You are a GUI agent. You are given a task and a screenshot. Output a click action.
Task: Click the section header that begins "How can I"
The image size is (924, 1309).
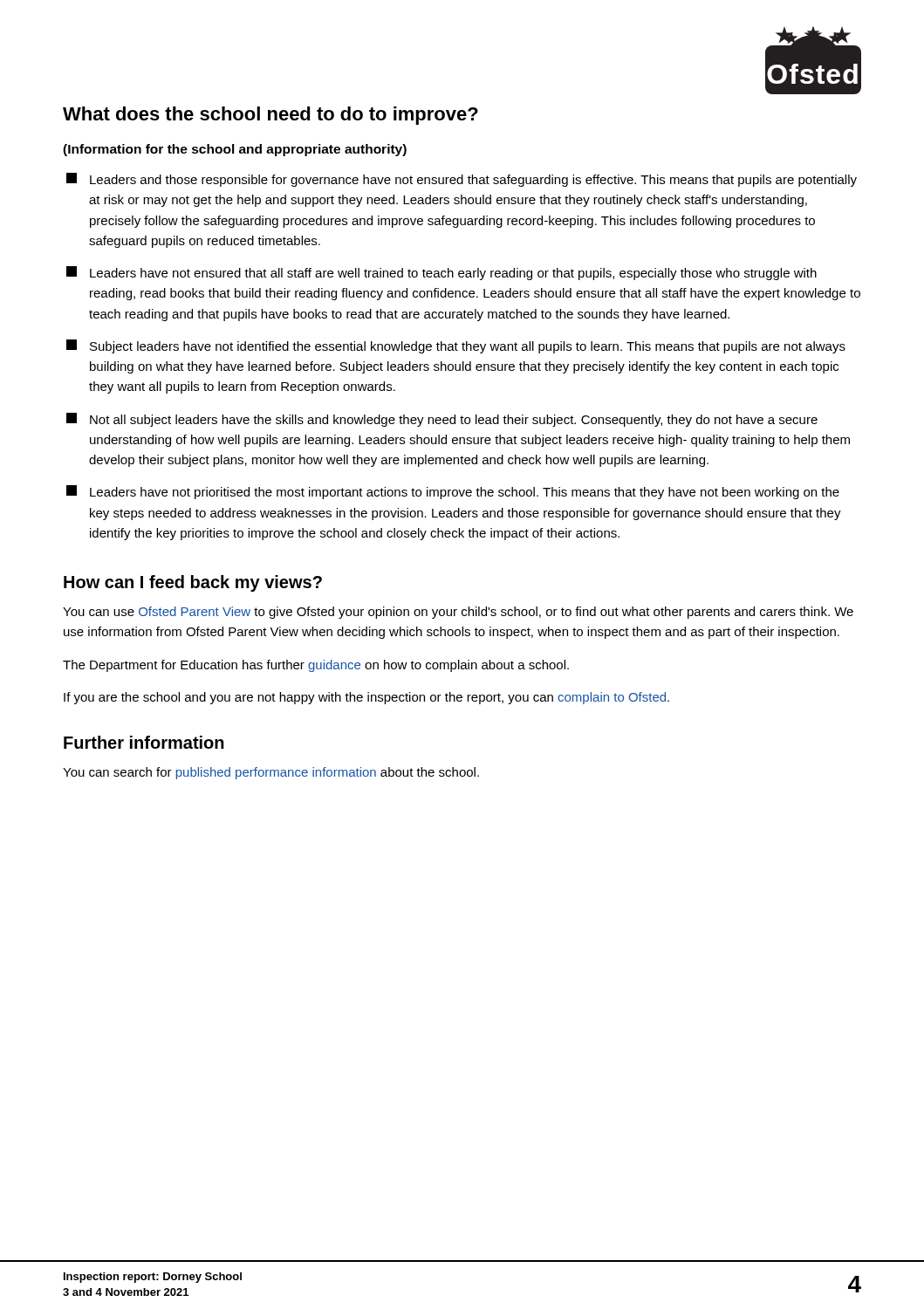coord(193,583)
